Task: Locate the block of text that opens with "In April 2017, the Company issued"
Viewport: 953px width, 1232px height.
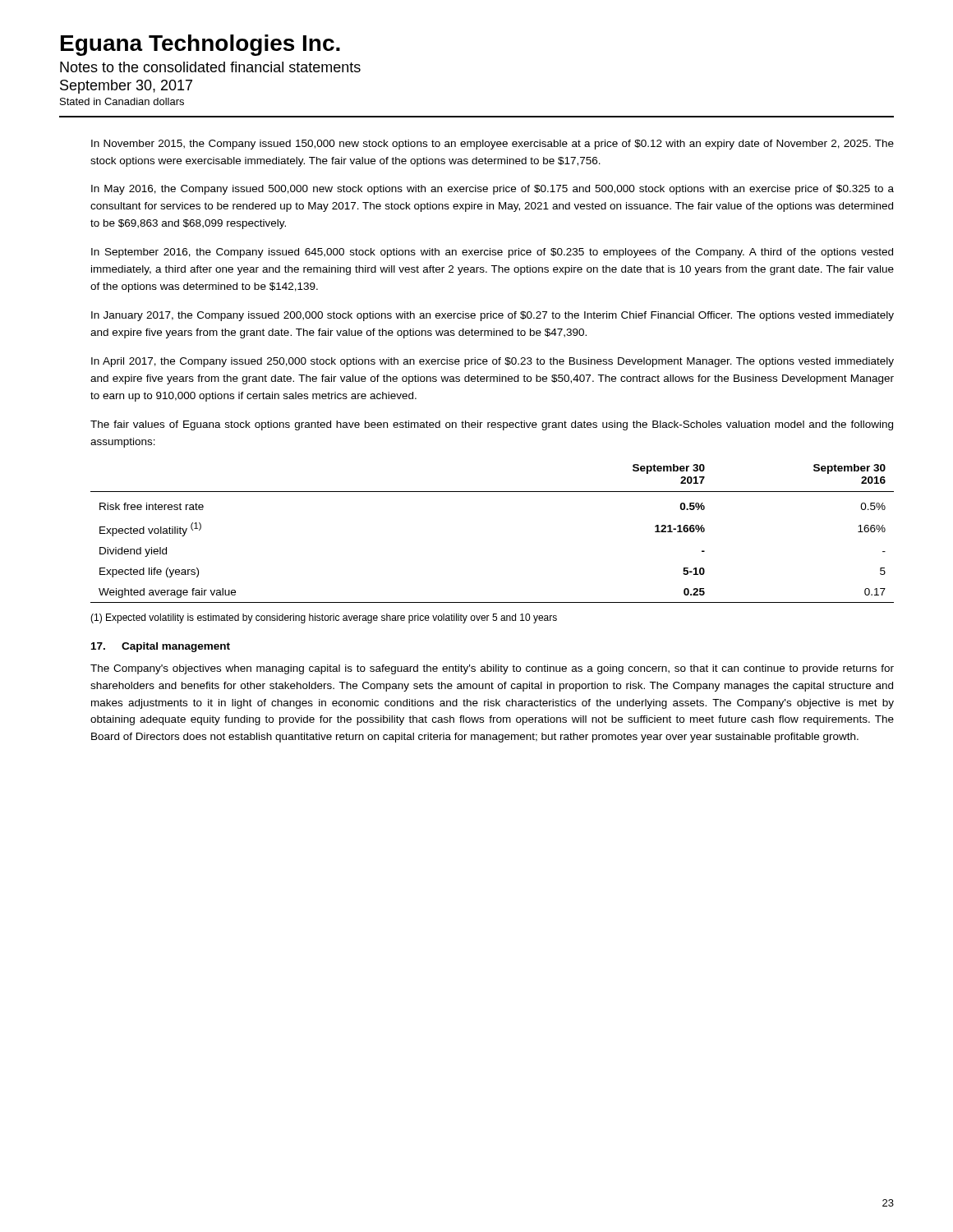Action: click(x=492, y=378)
